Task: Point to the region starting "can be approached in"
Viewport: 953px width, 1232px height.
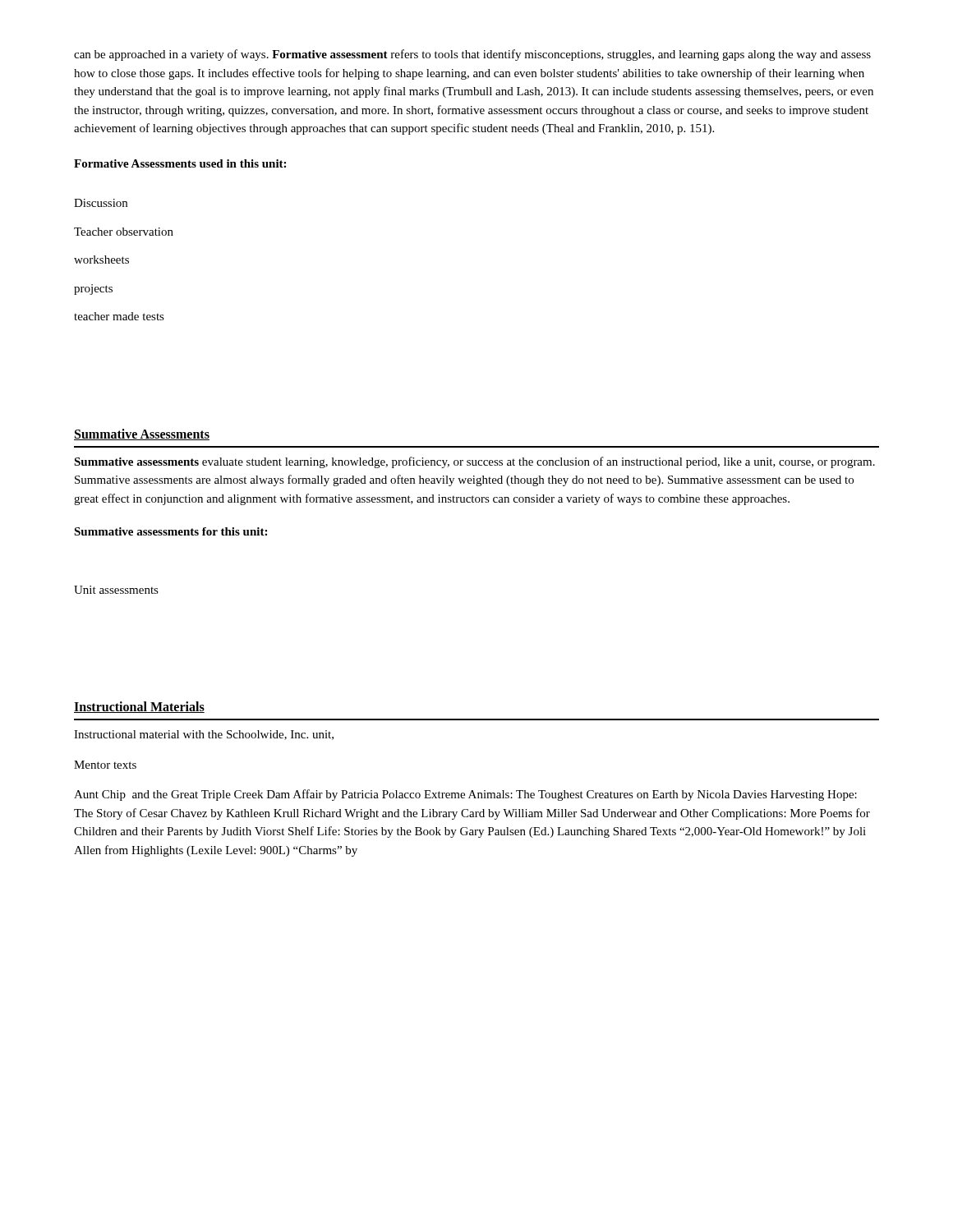Action: point(474,91)
